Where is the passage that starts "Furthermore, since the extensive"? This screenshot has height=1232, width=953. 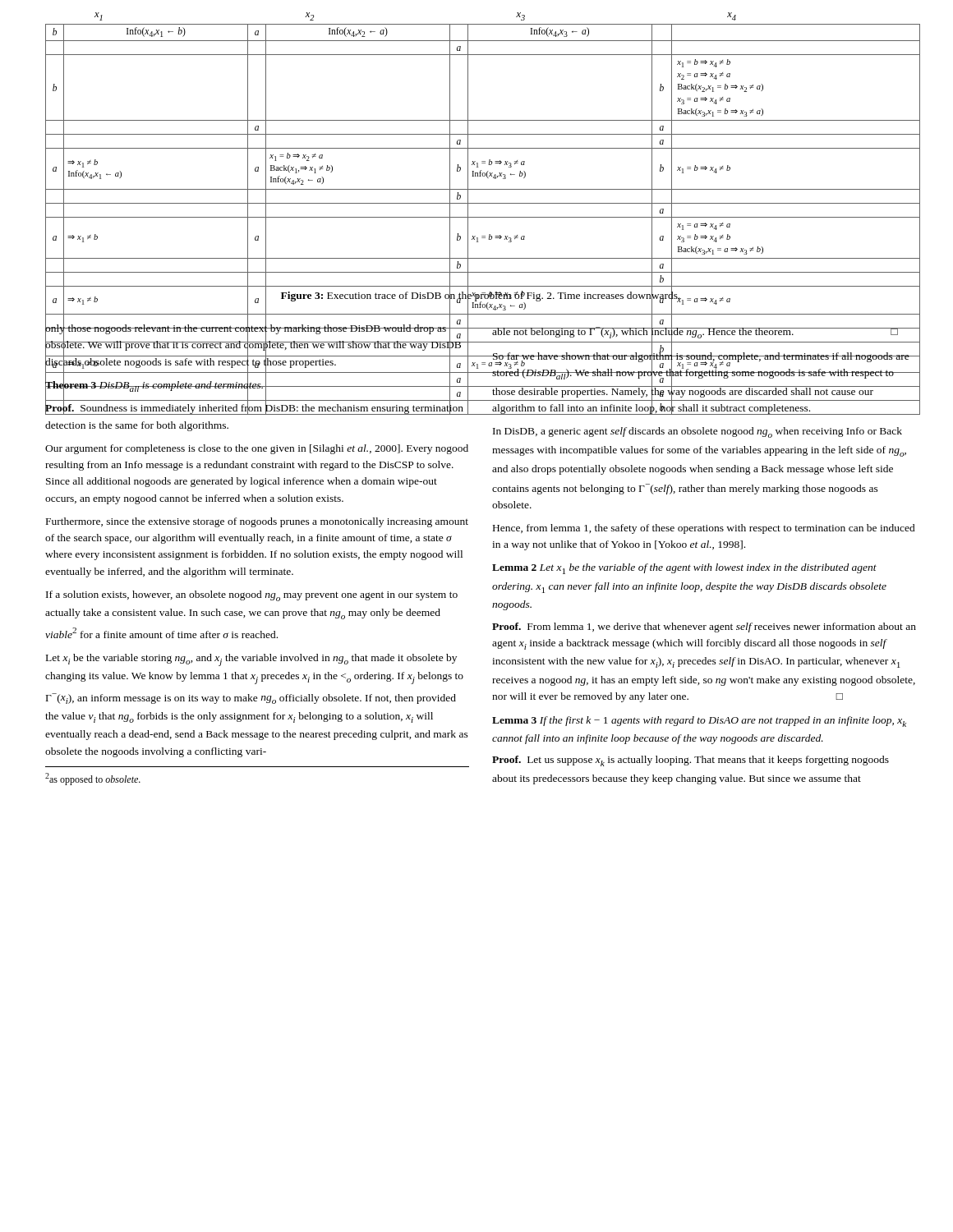point(257,546)
